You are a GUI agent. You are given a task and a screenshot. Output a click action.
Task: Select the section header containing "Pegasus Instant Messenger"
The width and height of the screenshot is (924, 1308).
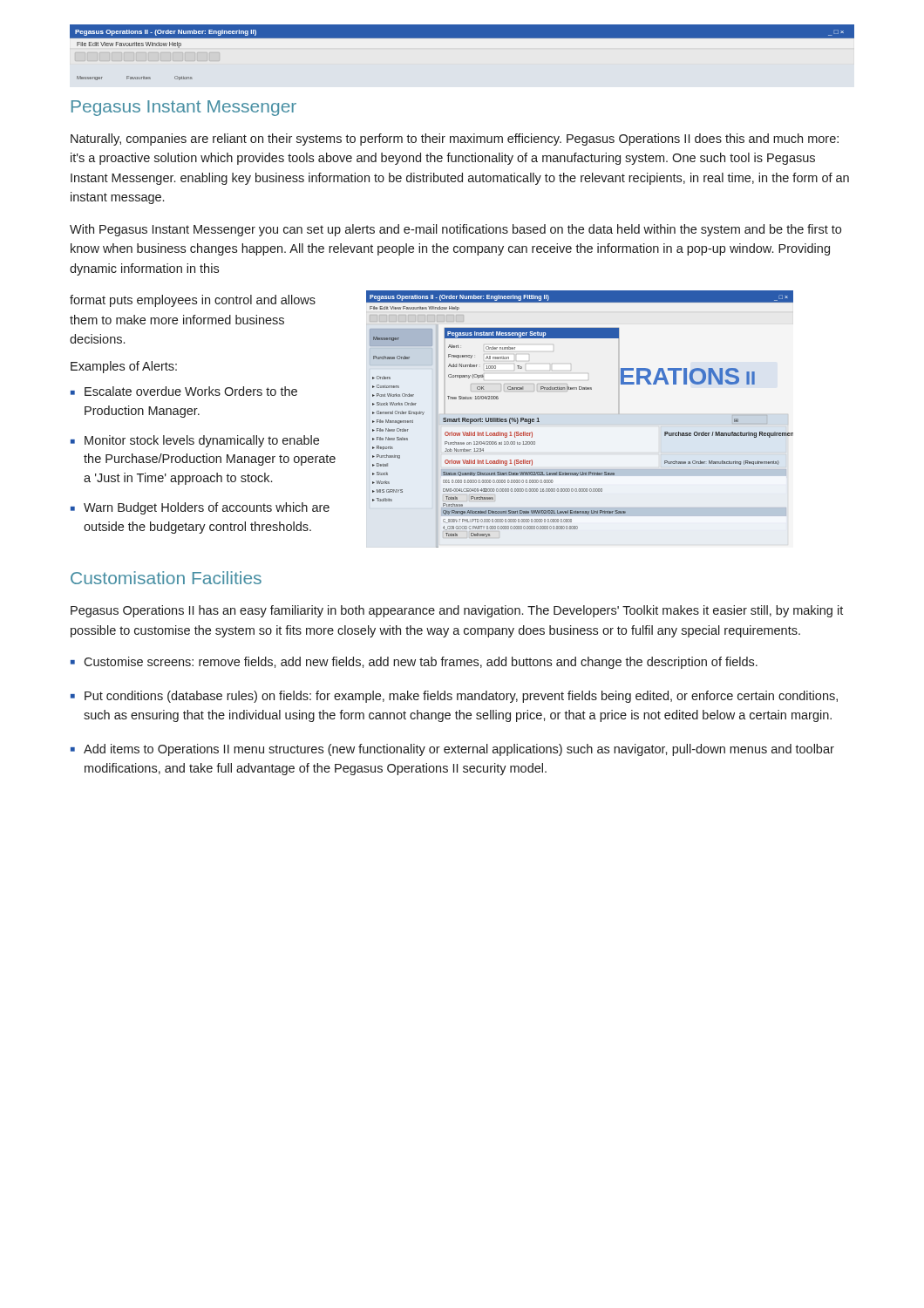pos(184,108)
